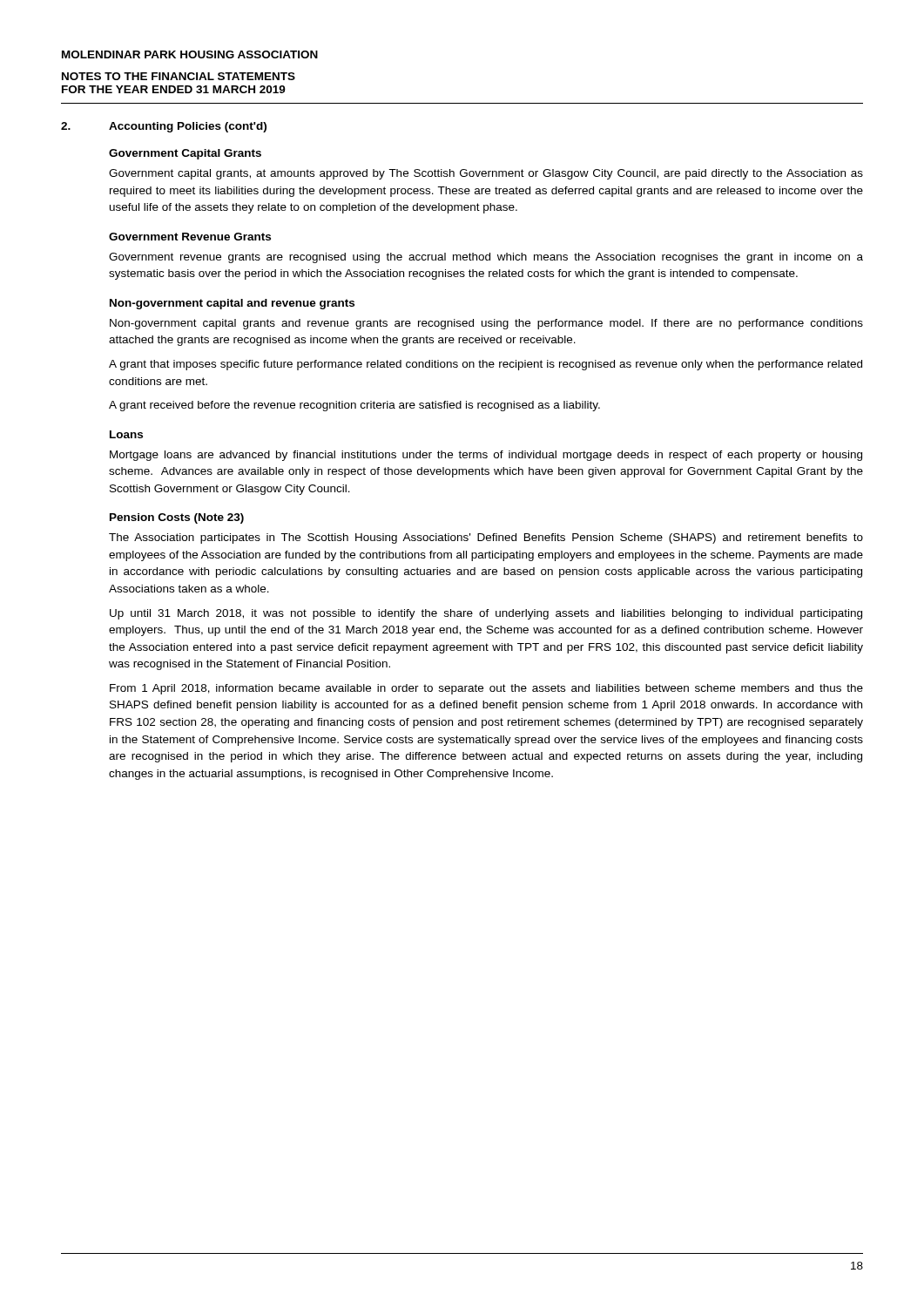The height and width of the screenshot is (1307, 924).
Task: Locate the element starting "A grant received before"
Action: [355, 405]
